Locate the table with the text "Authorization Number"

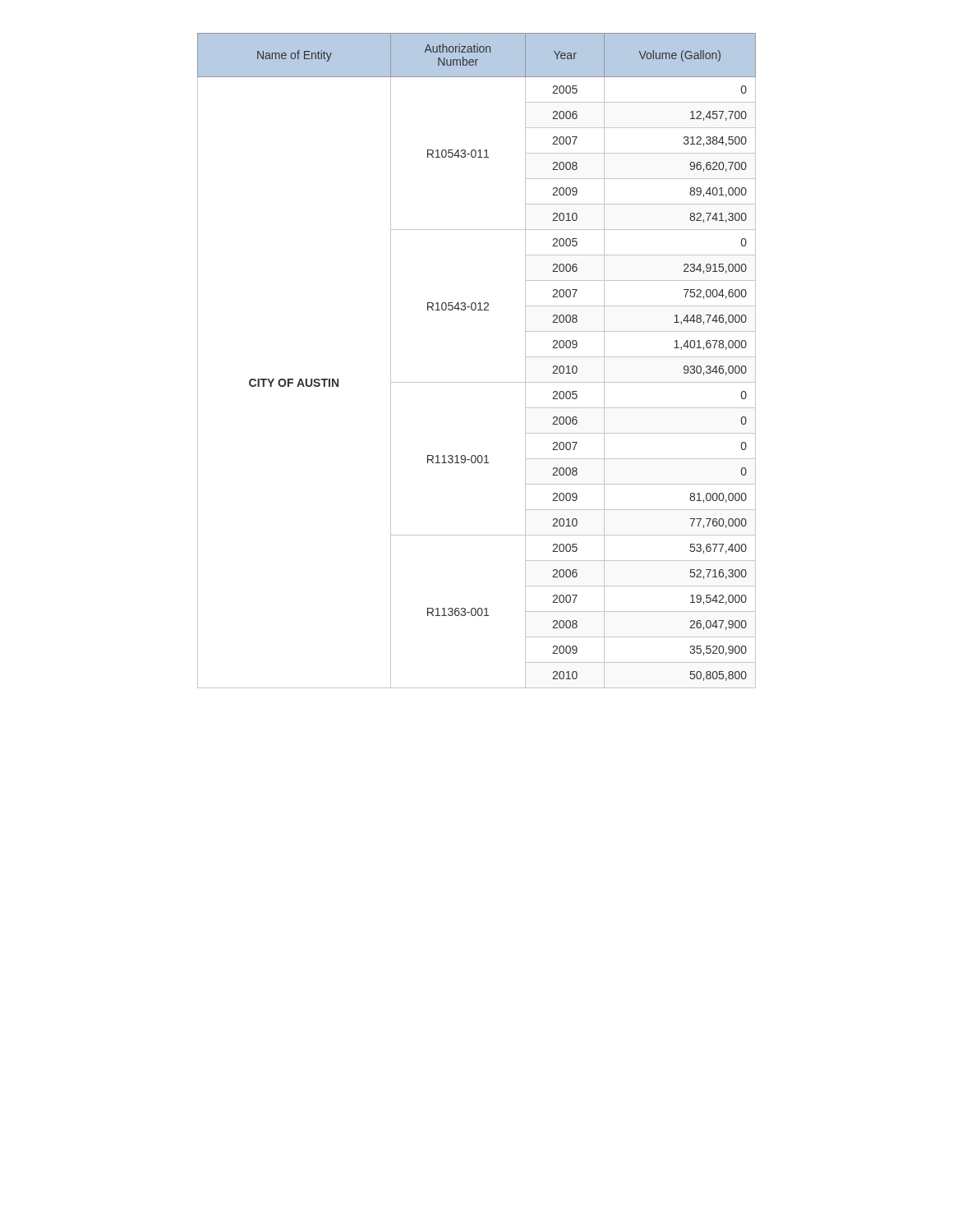tap(476, 361)
